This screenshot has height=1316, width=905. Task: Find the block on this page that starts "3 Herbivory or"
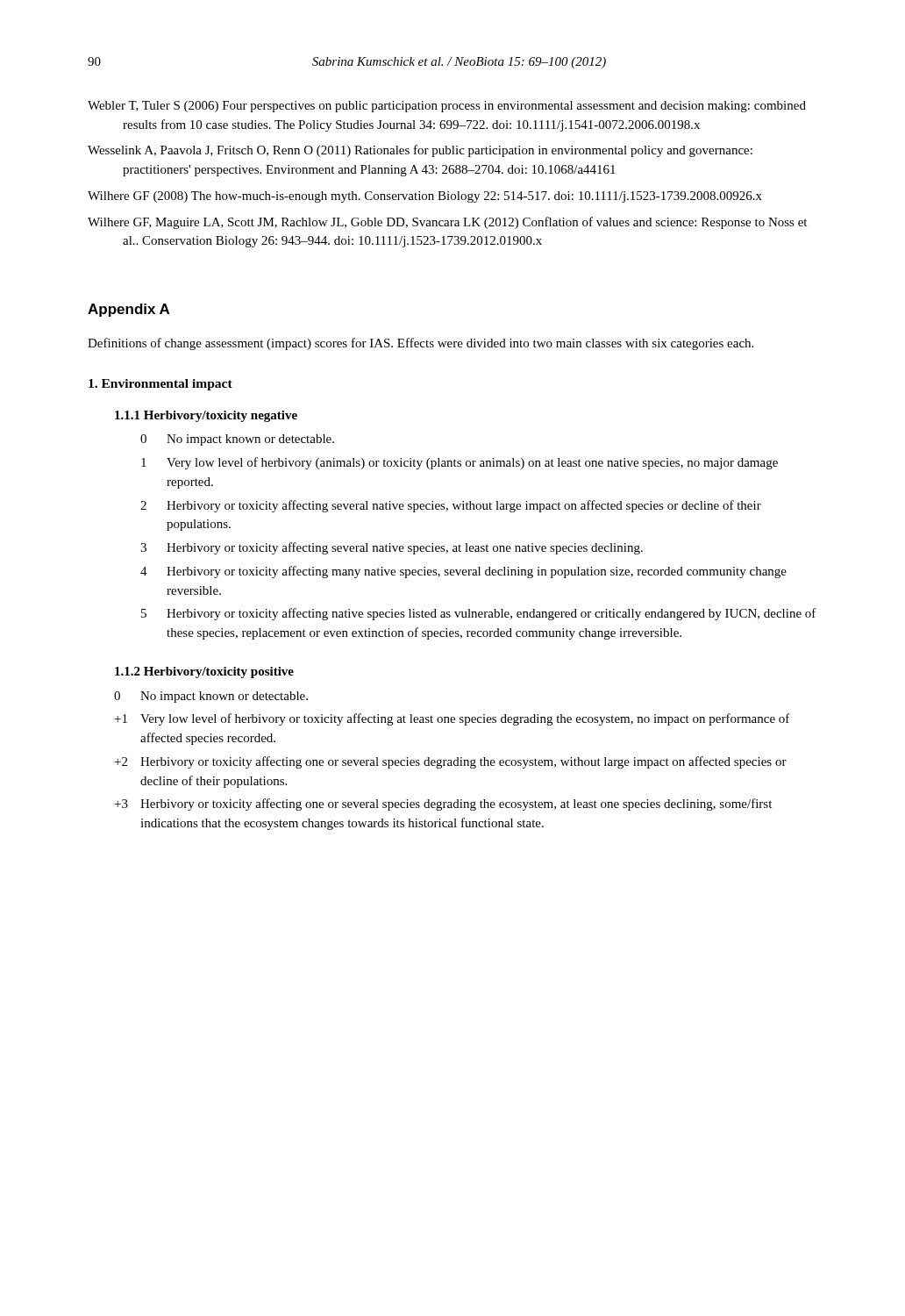pos(479,548)
